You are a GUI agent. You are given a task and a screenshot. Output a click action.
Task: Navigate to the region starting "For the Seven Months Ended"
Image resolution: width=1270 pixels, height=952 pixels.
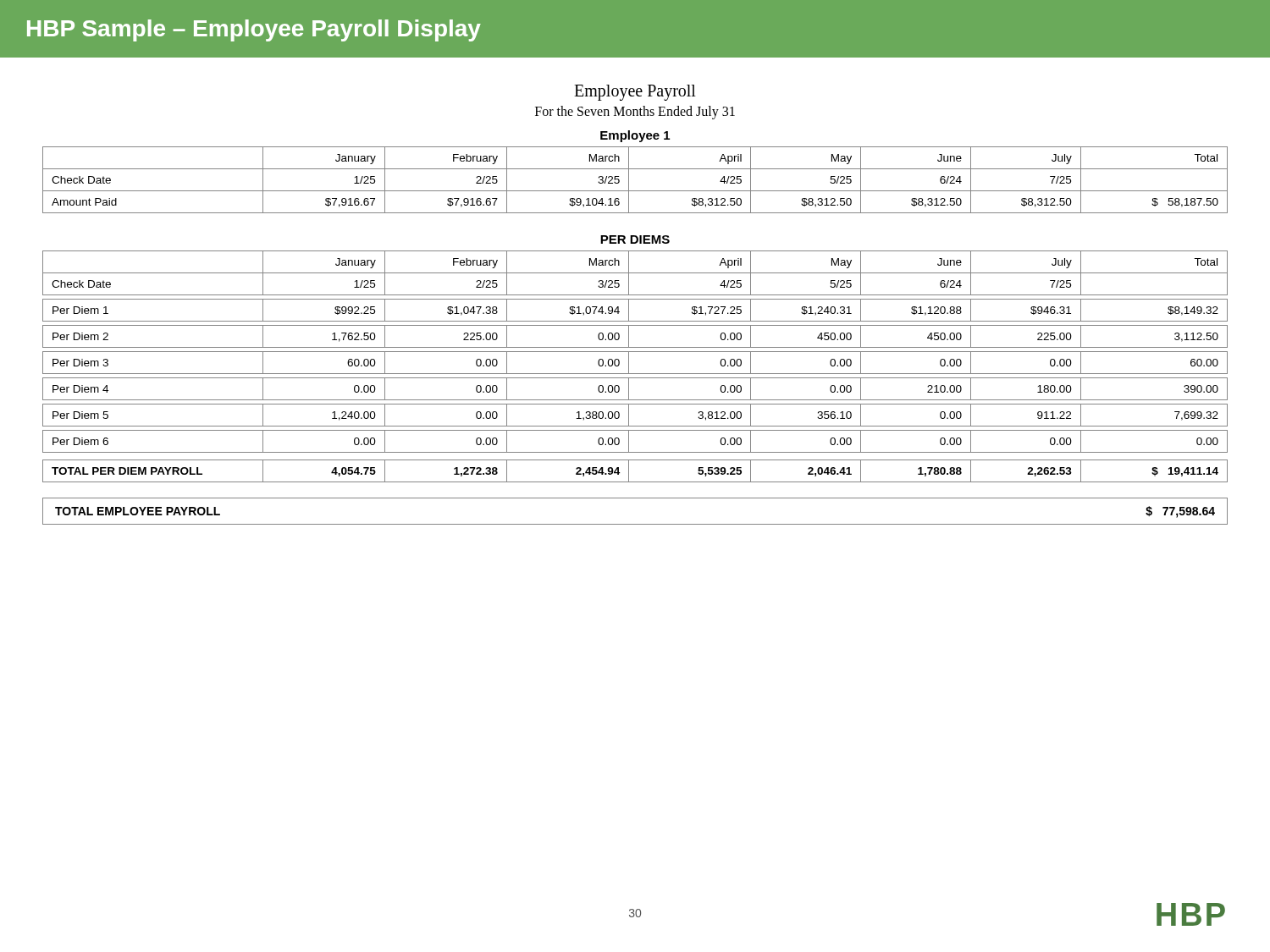[635, 111]
